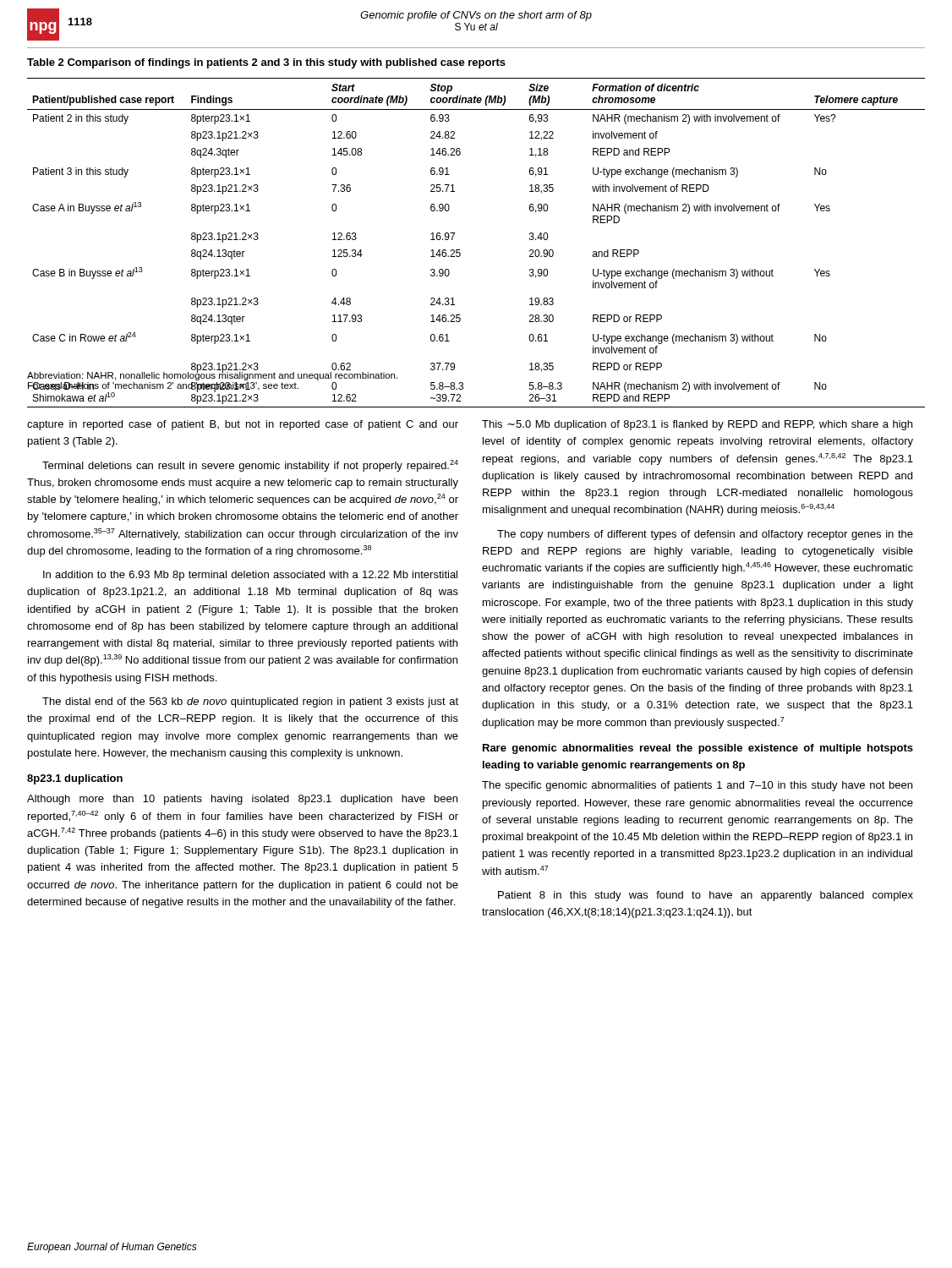Click on the section header with the text "Rare genomic abnormalities reveal the possible existence"
Screen dimensions: 1268x952
pos(697,756)
